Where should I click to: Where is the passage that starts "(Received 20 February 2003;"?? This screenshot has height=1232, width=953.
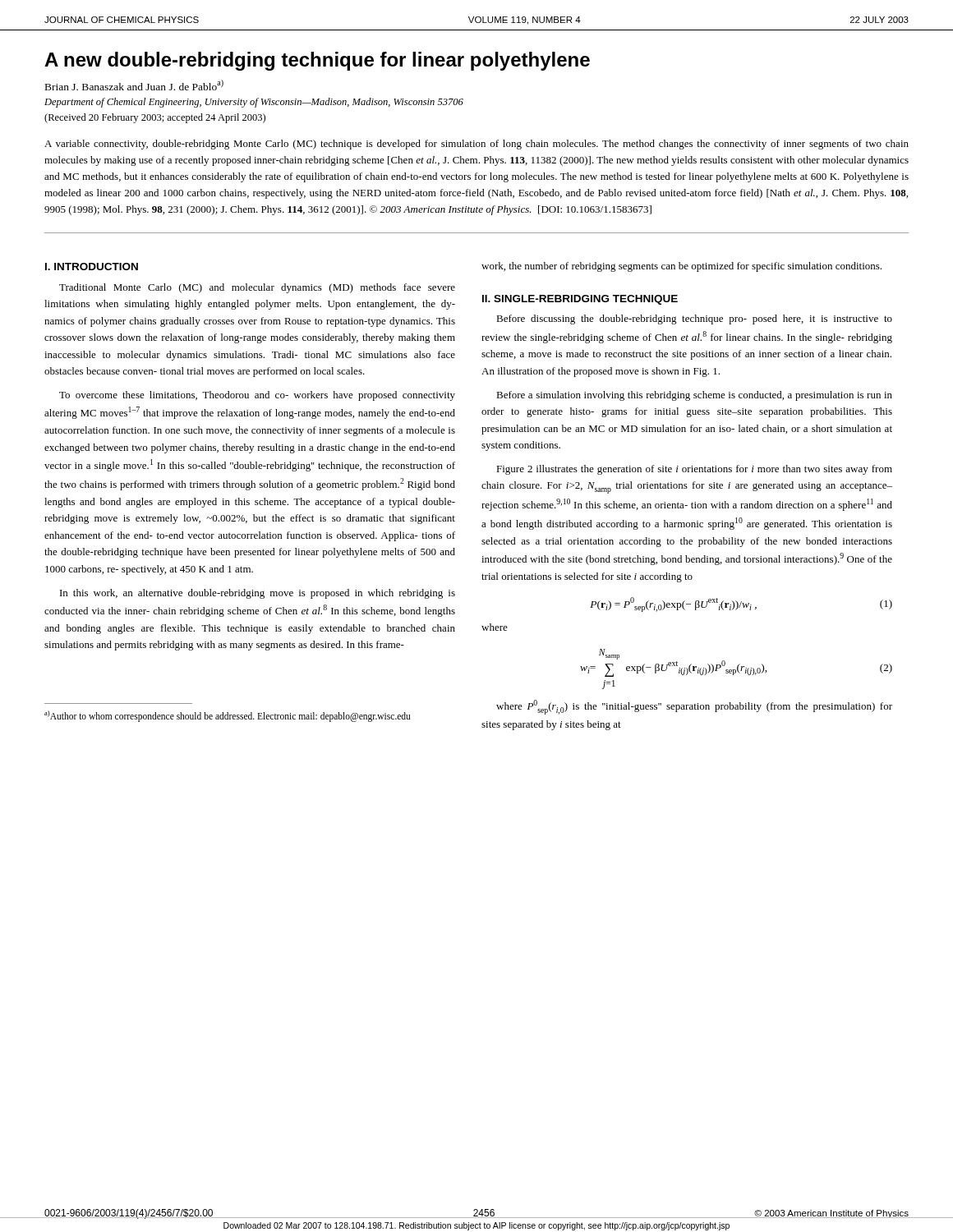155,117
